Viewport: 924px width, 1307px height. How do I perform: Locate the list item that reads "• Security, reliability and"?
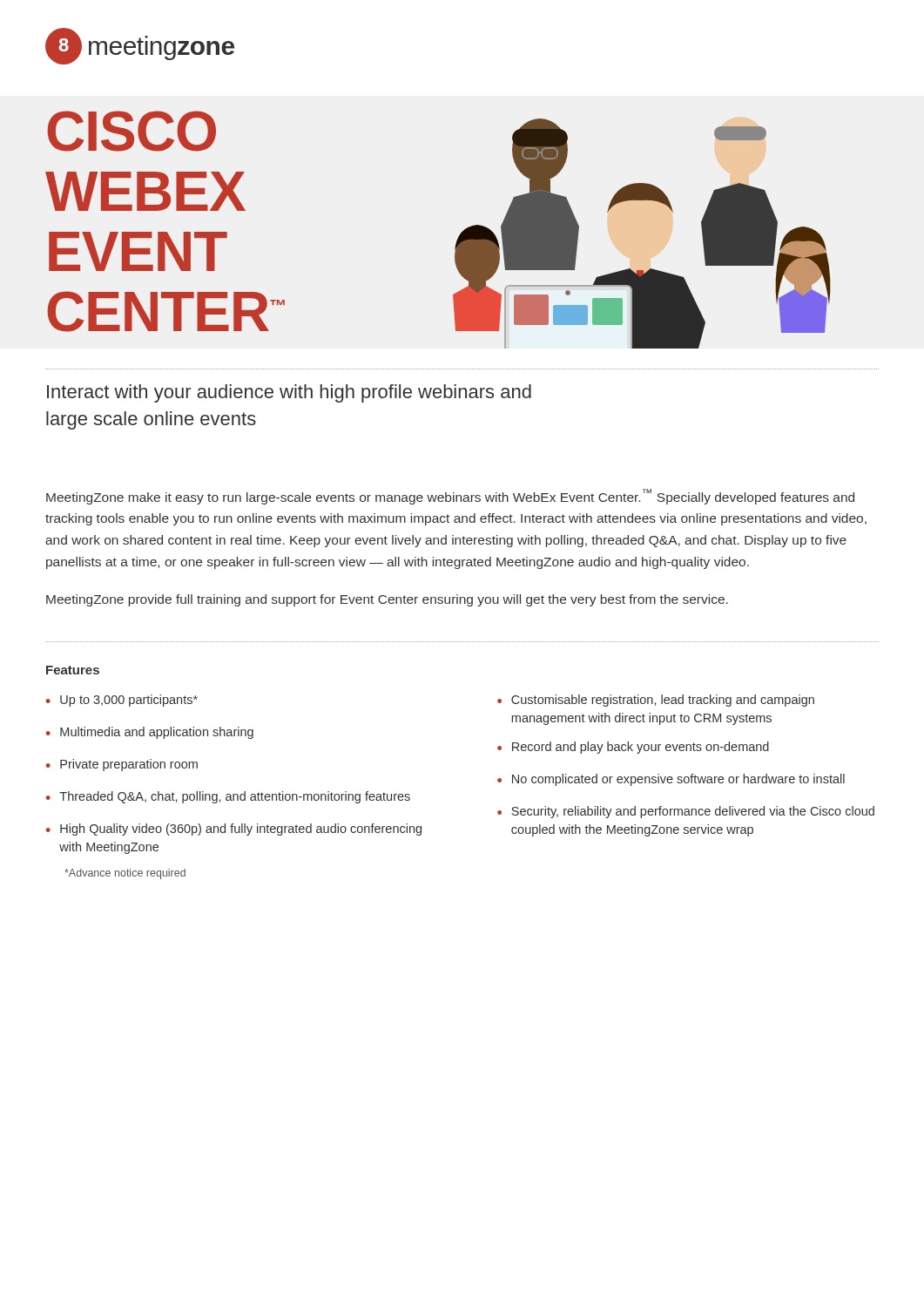pyautogui.click(x=688, y=821)
